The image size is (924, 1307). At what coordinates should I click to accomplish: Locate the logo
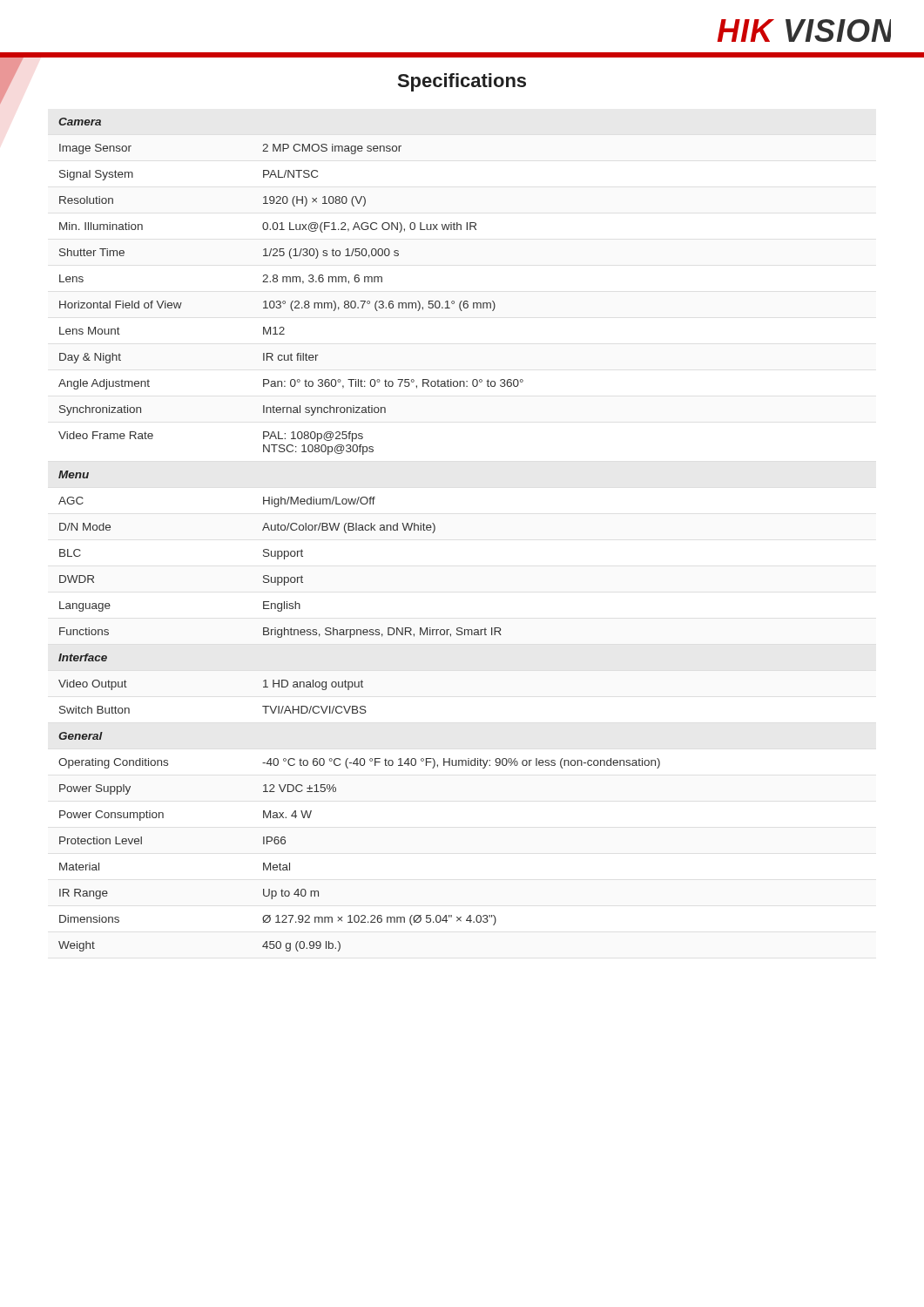tap(804, 31)
